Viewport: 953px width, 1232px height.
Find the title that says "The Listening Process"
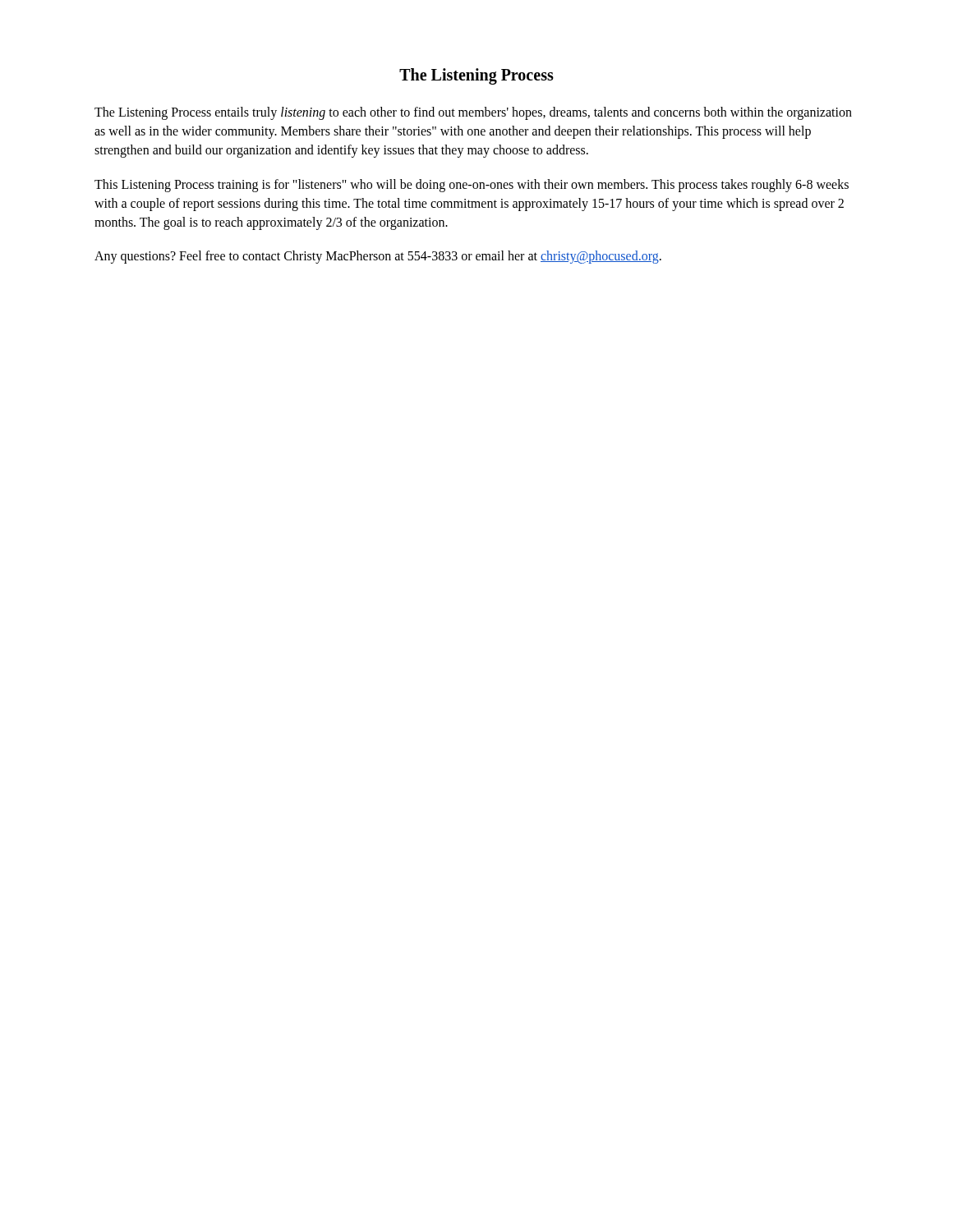[x=476, y=75]
